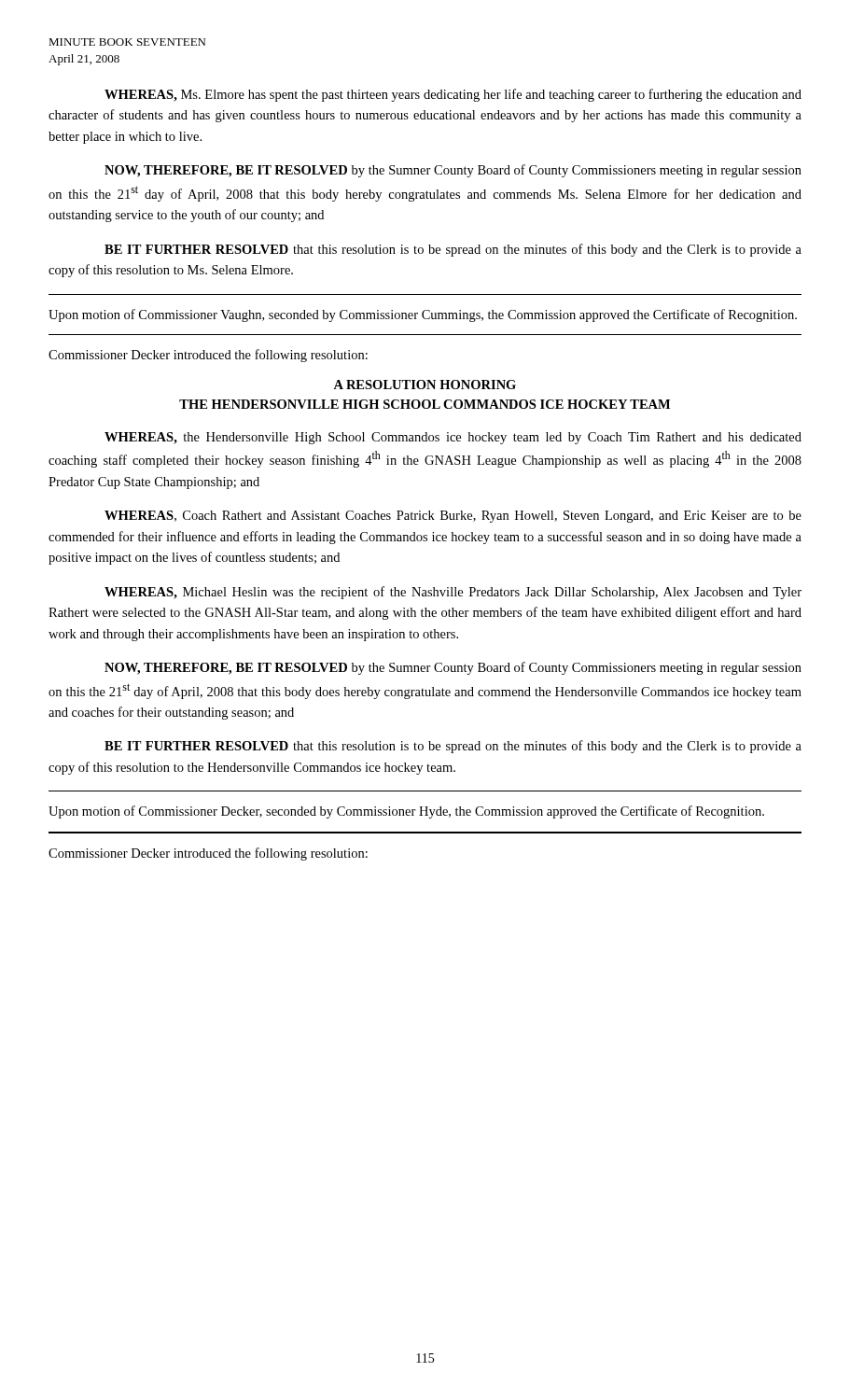
Task: Select the text block containing "WHEREAS, Michael Heslin was the recipient of the"
Action: tap(425, 612)
